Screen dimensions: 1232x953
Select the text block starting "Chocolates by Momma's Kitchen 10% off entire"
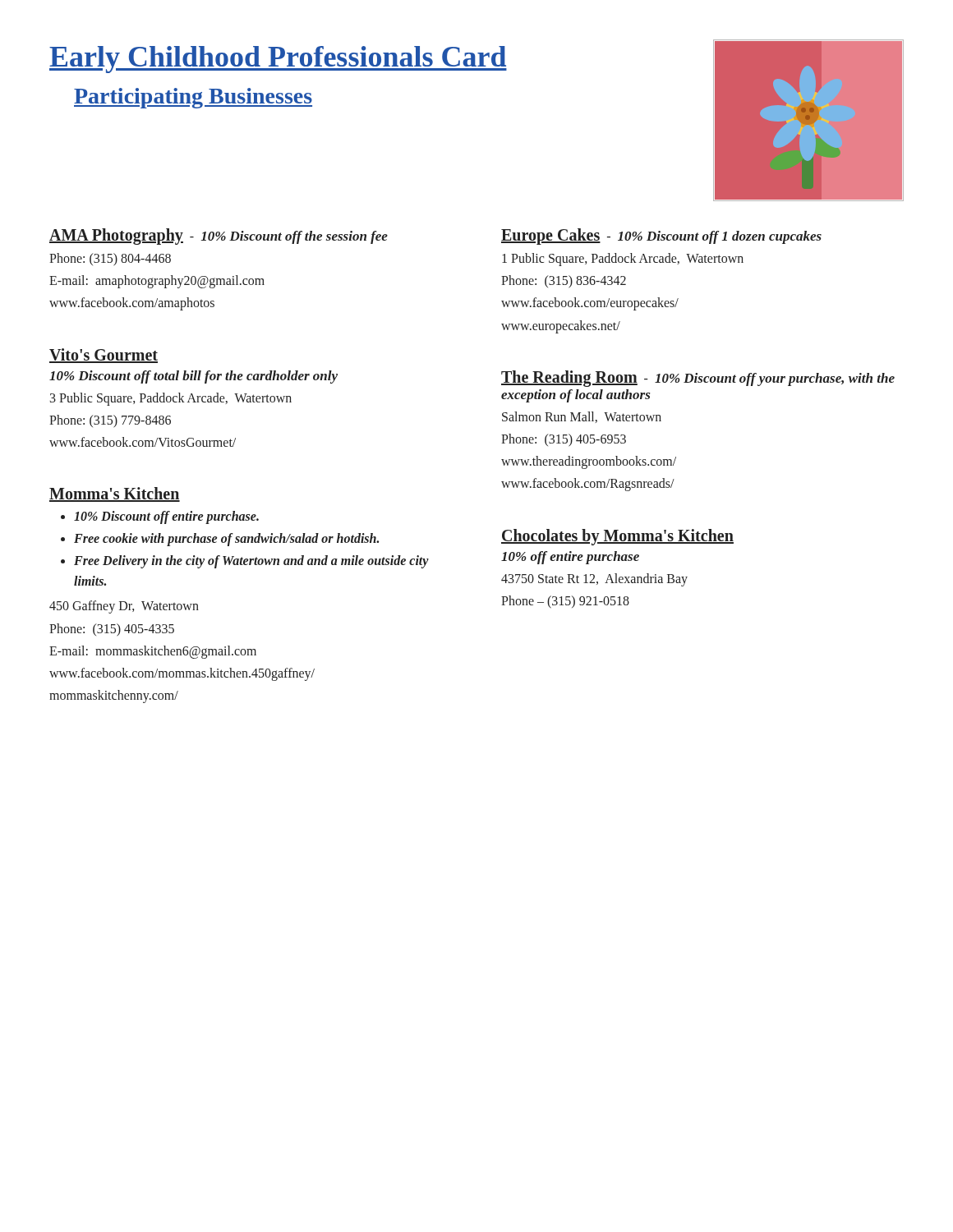click(x=617, y=537)
